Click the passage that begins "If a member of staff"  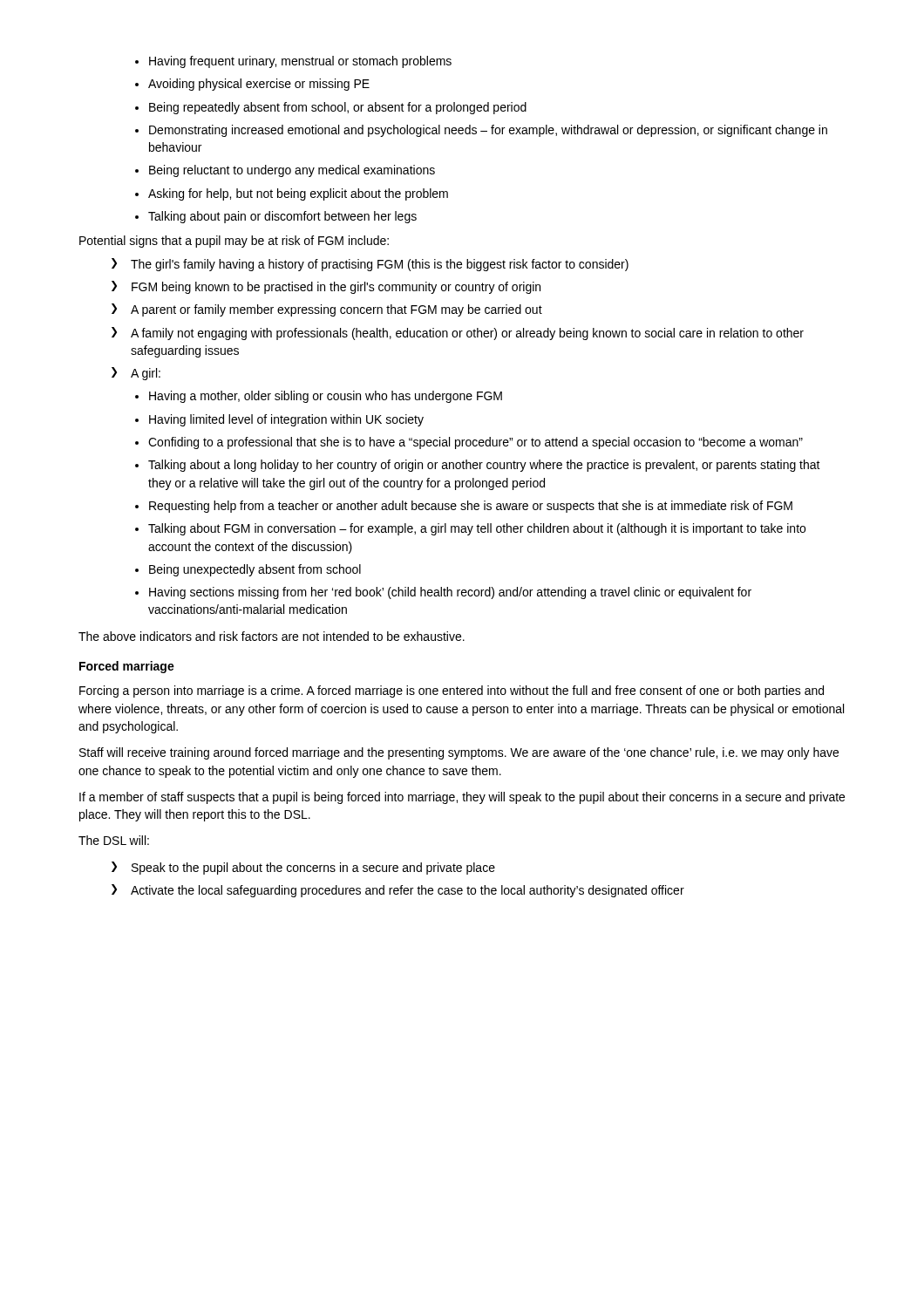(462, 806)
